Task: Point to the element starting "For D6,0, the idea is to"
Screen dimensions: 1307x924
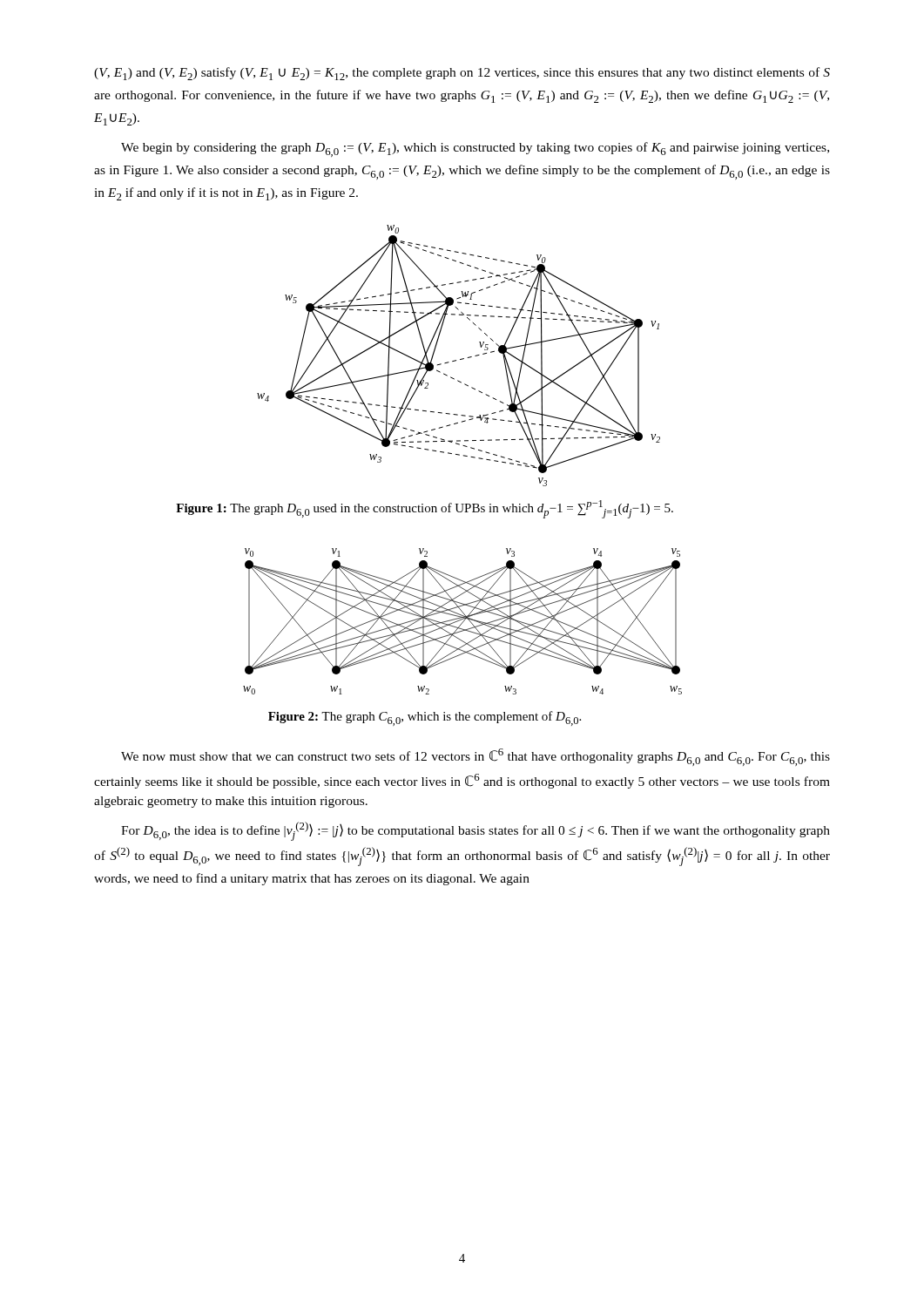Action: point(462,853)
